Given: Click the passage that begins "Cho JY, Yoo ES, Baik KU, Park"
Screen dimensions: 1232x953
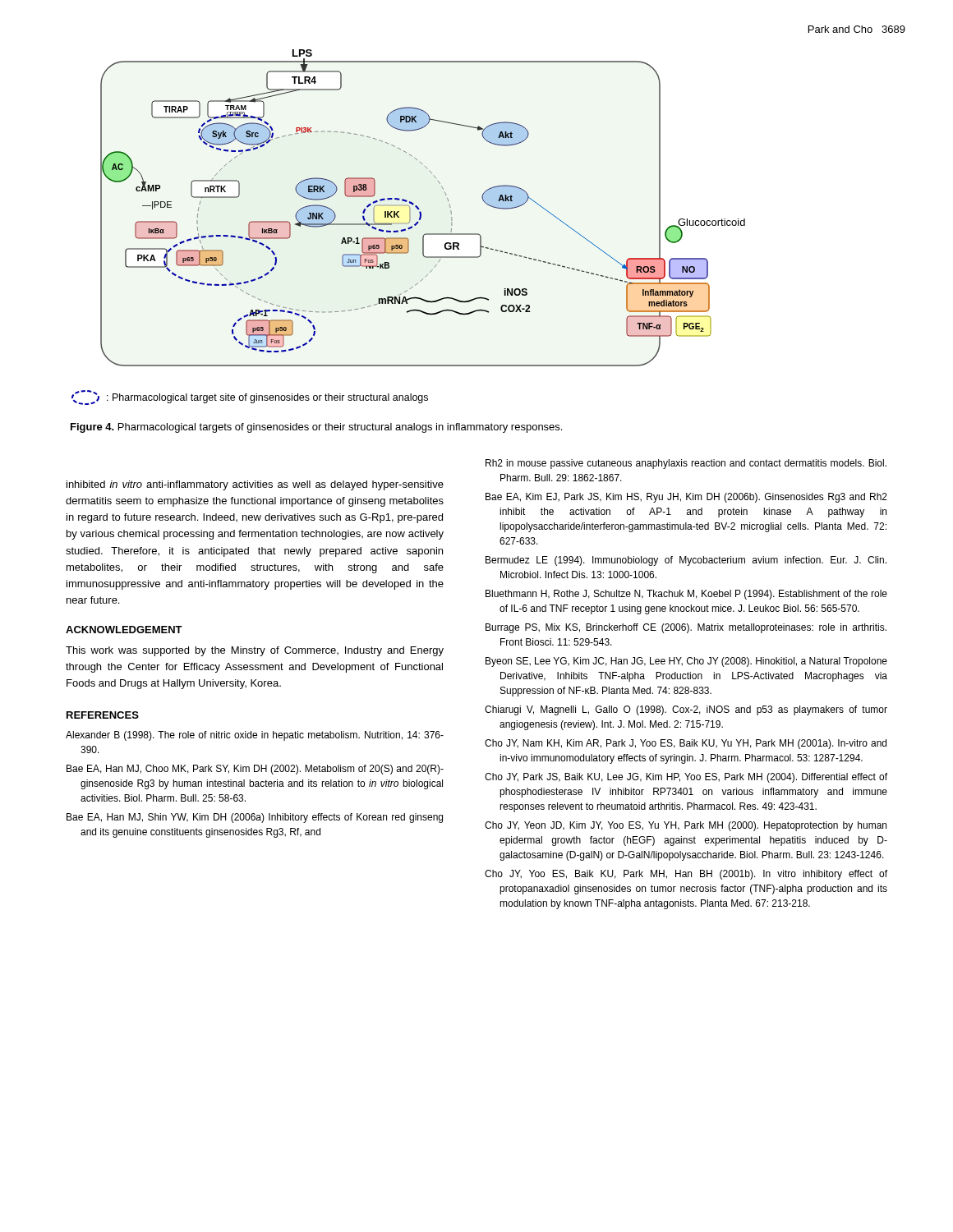Looking at the screenshot, I should 686,889.
